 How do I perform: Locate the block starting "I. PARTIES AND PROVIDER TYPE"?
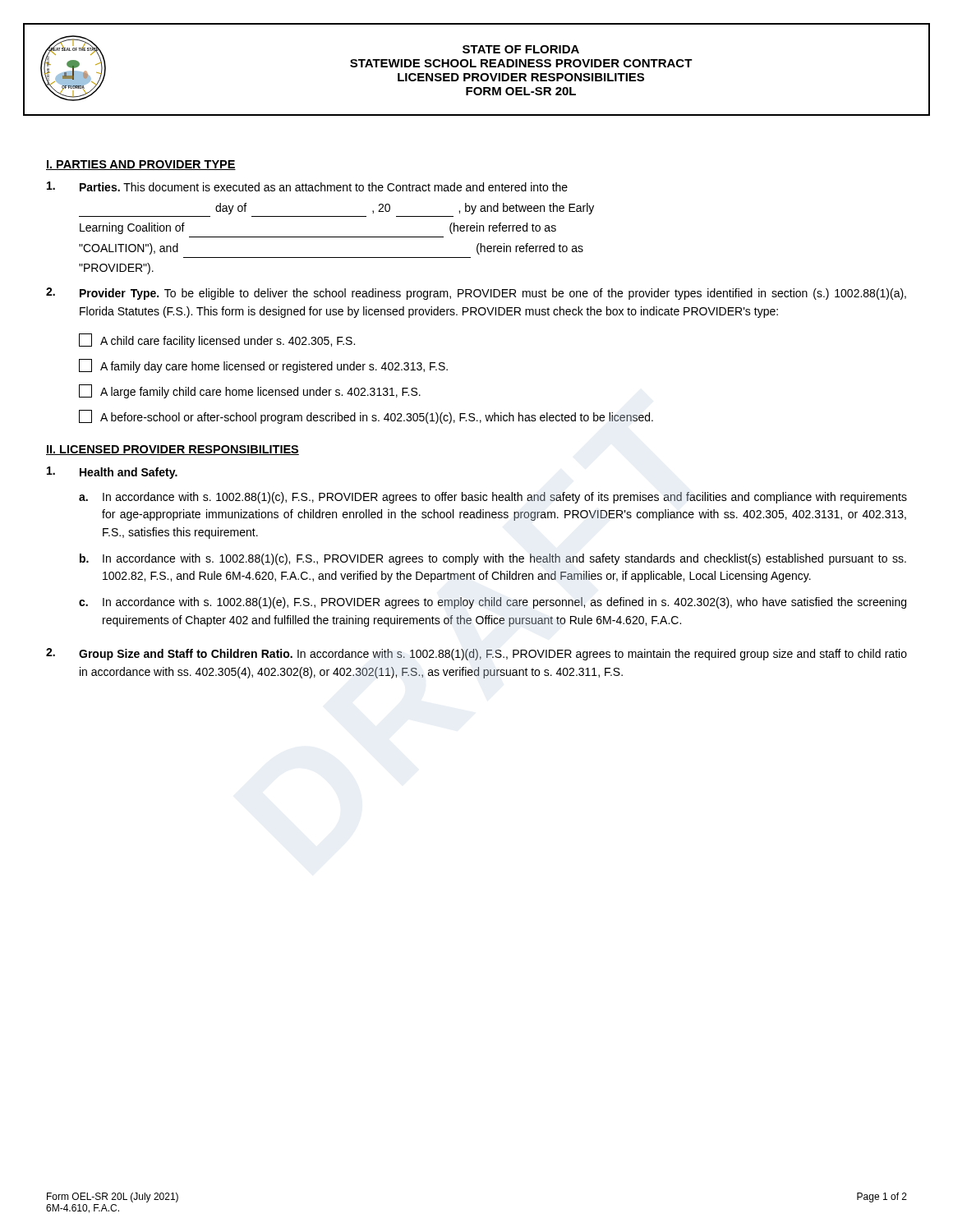141,164
